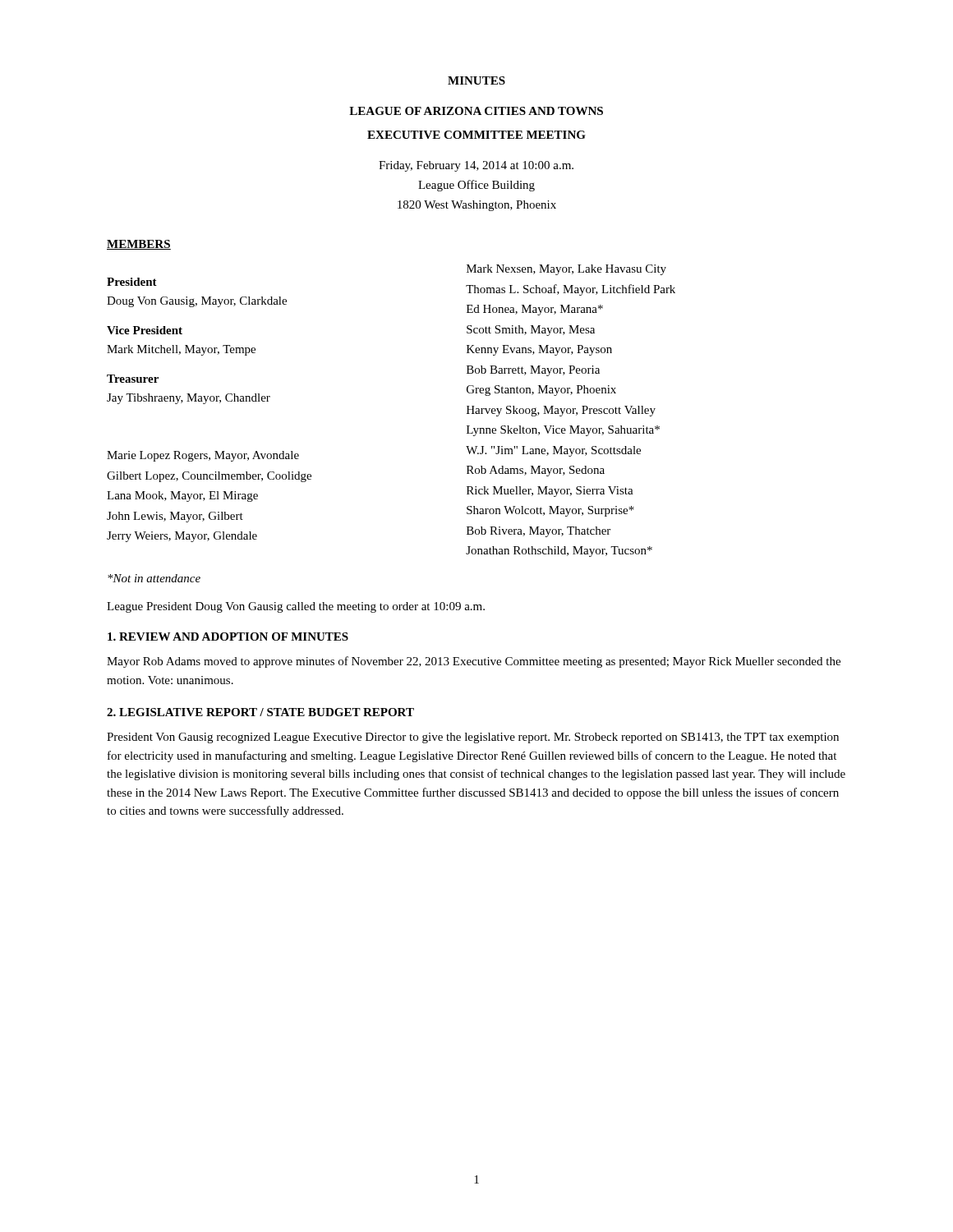This screenshot has width=953, height=1232.
Task: Select the region starting "President Doug Von Gausig, Mayor,"
Action: click(132, 282)
